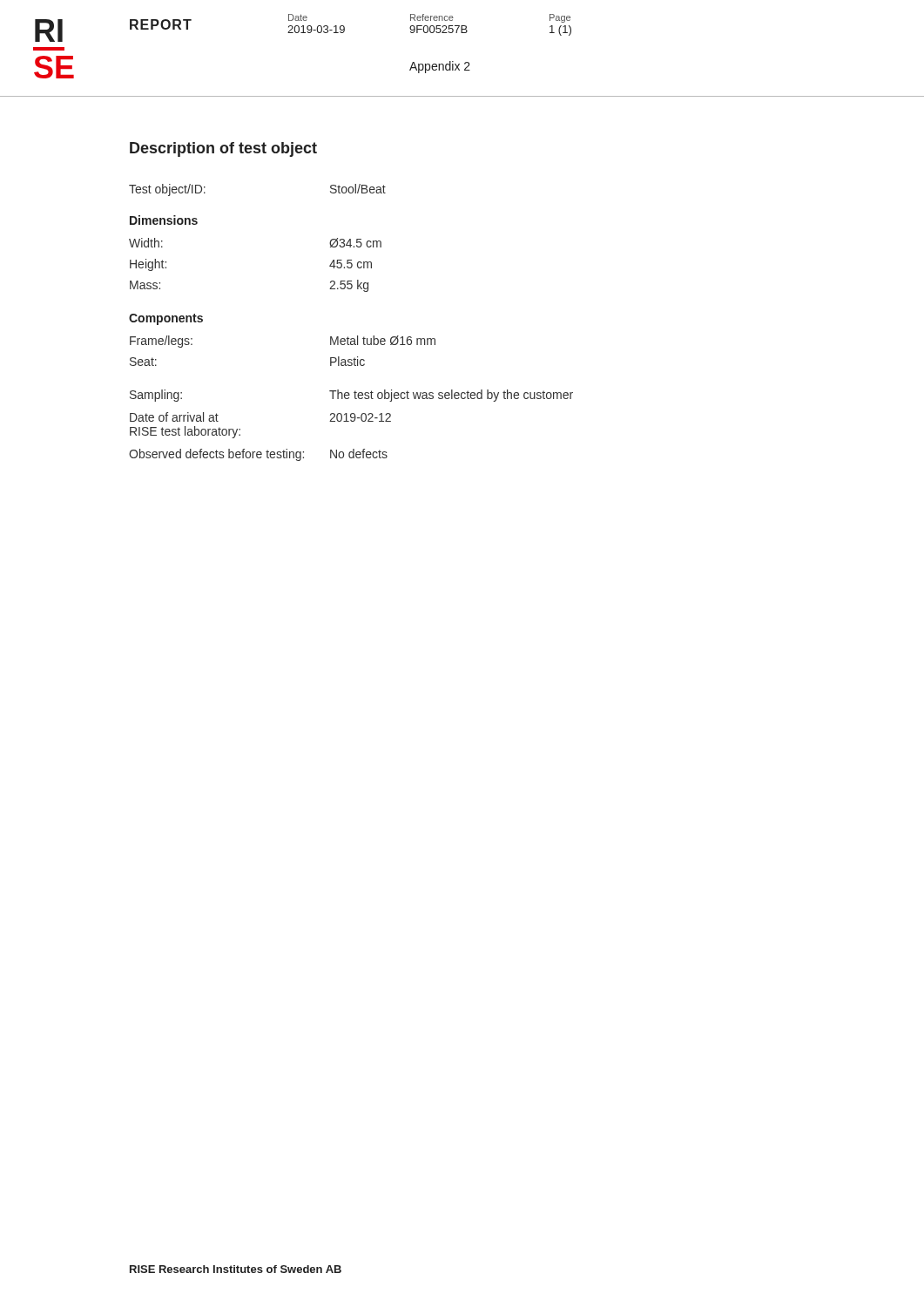Locate the region starting "Description of test object"

[223, 148]
